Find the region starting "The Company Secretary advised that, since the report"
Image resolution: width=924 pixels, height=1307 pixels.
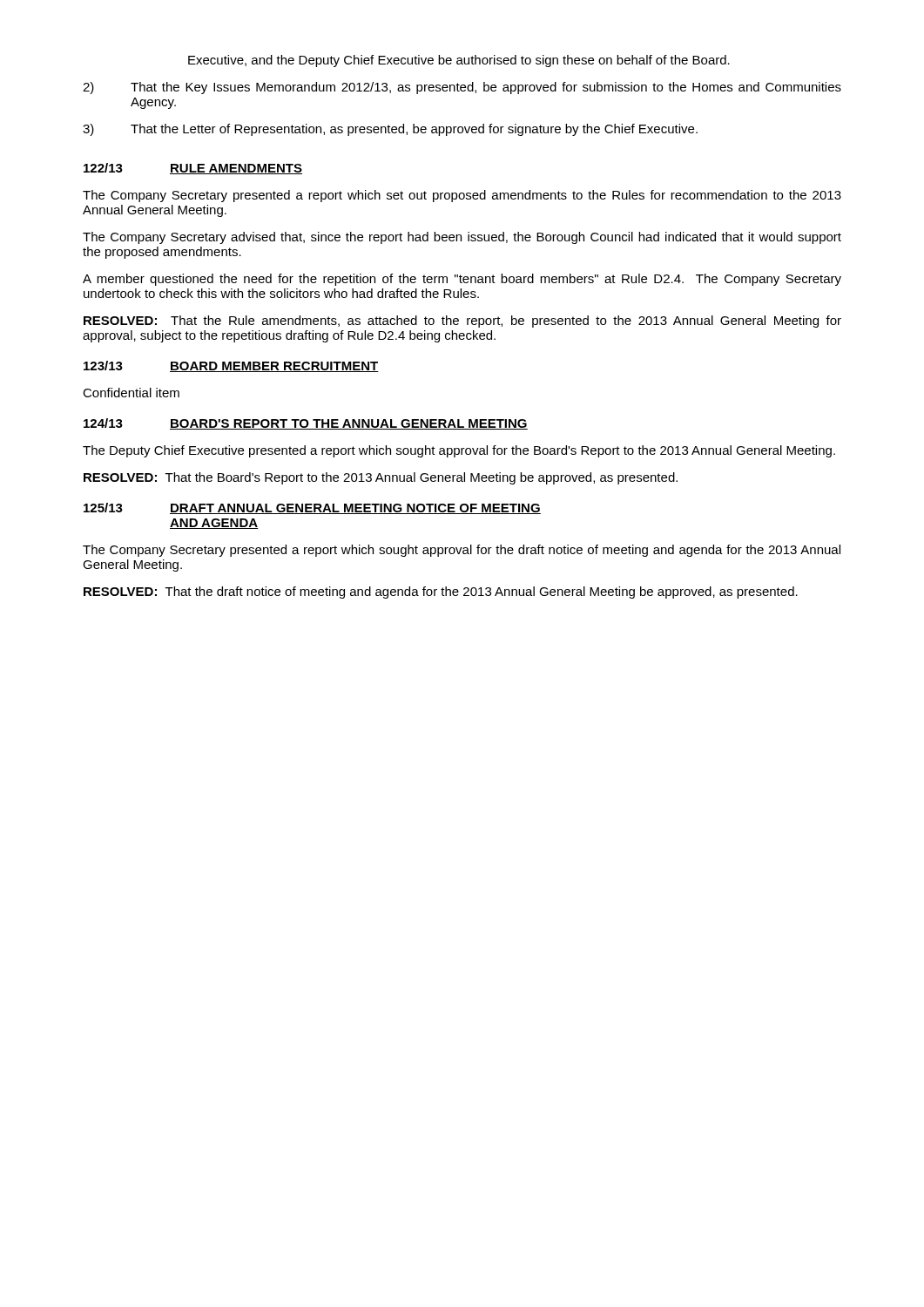(x=462, y=244)
